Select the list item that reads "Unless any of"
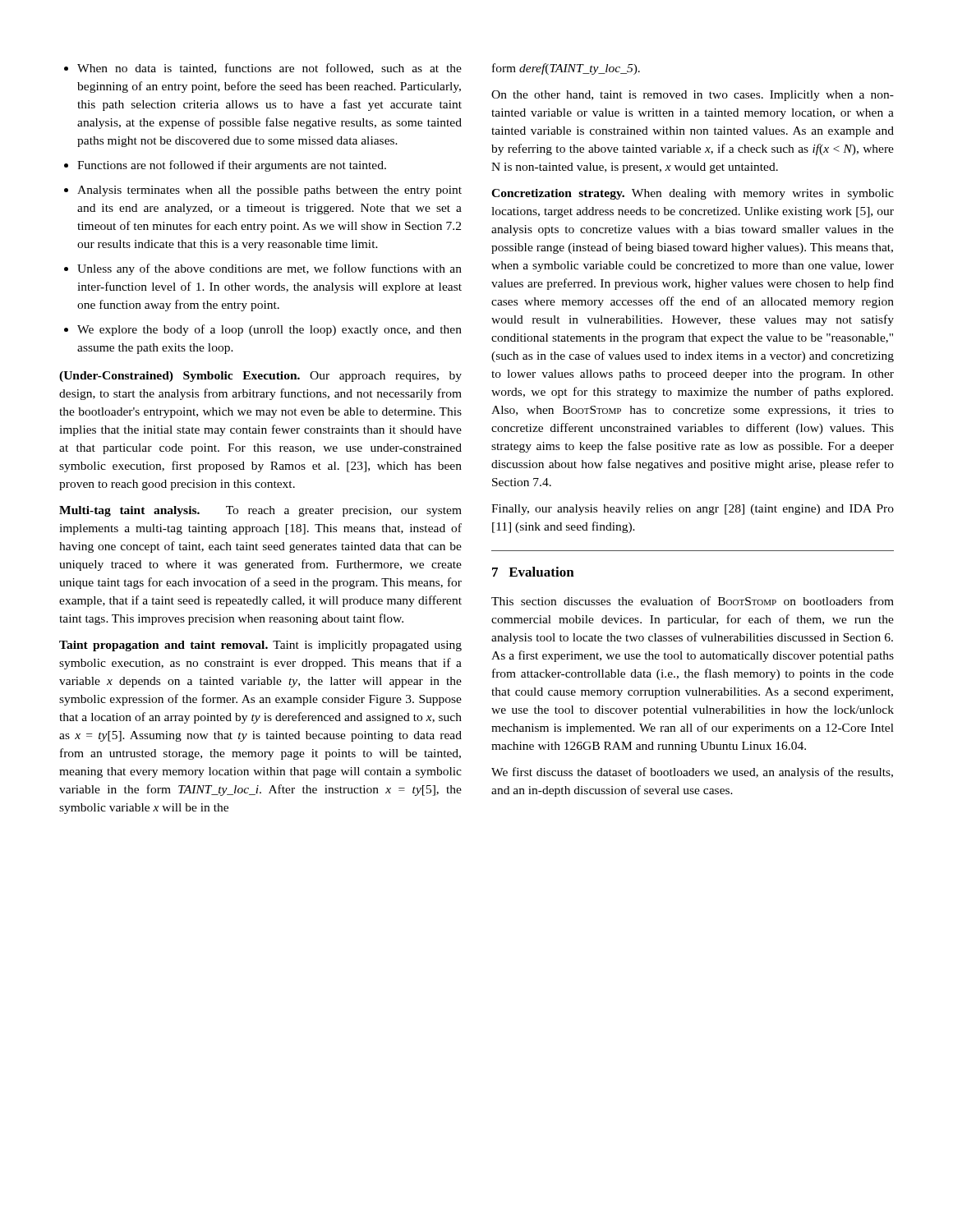The height and width of the screenshot is (1232, 953). click(269, 286)
